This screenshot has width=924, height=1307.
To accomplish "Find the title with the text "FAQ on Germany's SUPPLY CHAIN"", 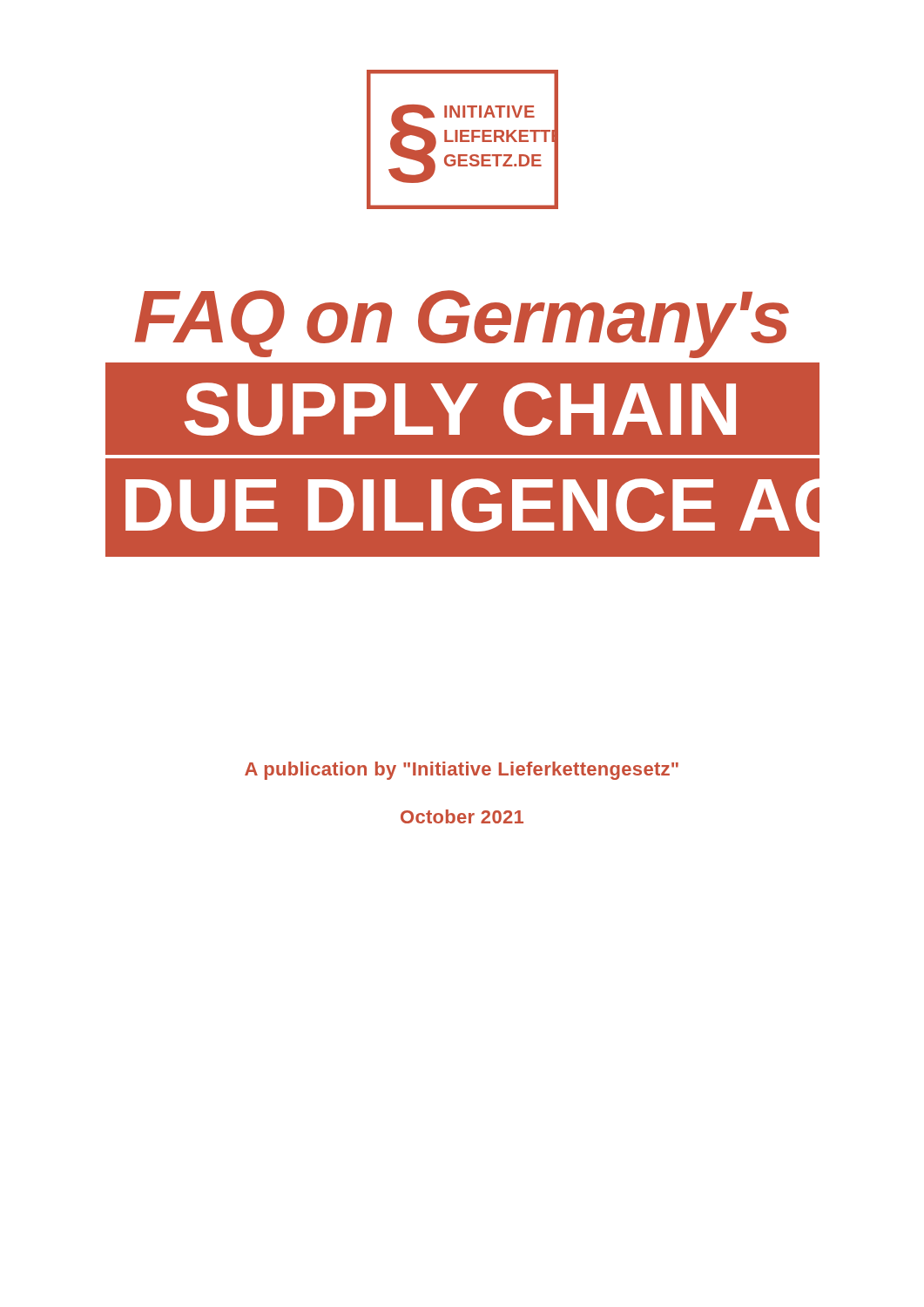I will tap(462, 418).
